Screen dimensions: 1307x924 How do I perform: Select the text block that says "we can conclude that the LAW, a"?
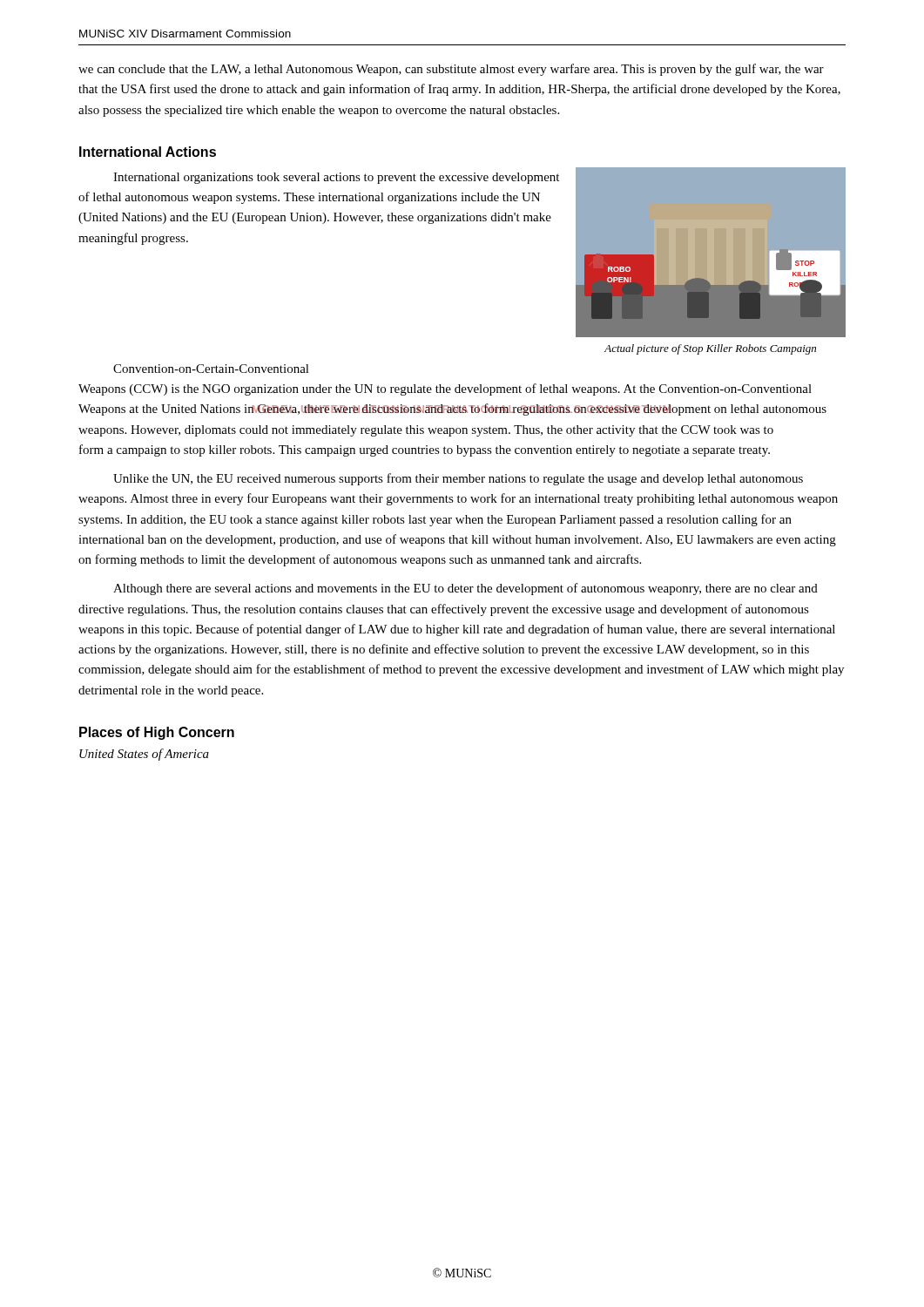(460, 89)
